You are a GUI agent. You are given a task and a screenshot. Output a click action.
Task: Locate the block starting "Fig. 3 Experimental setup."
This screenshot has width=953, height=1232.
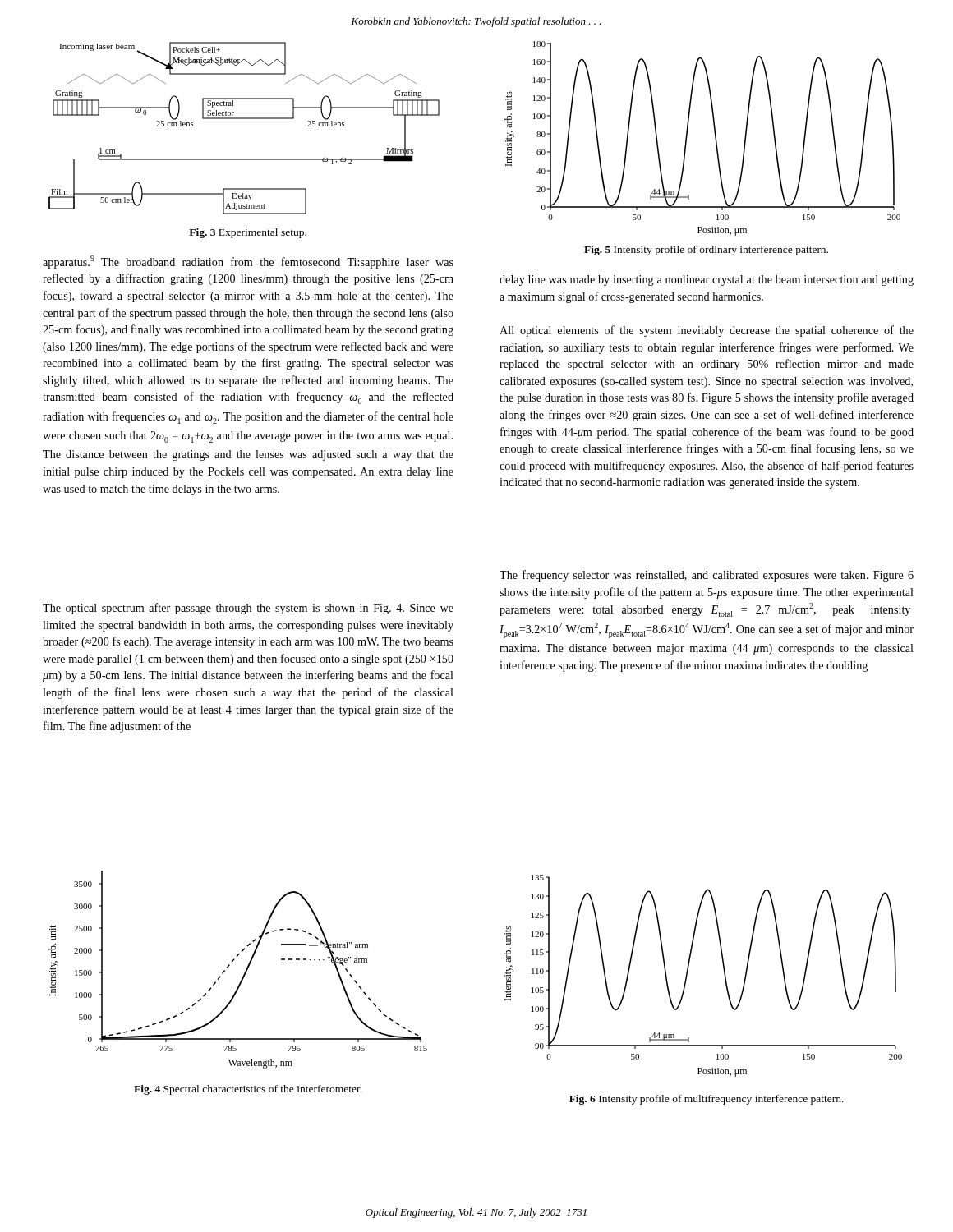(x=248, y=232)
